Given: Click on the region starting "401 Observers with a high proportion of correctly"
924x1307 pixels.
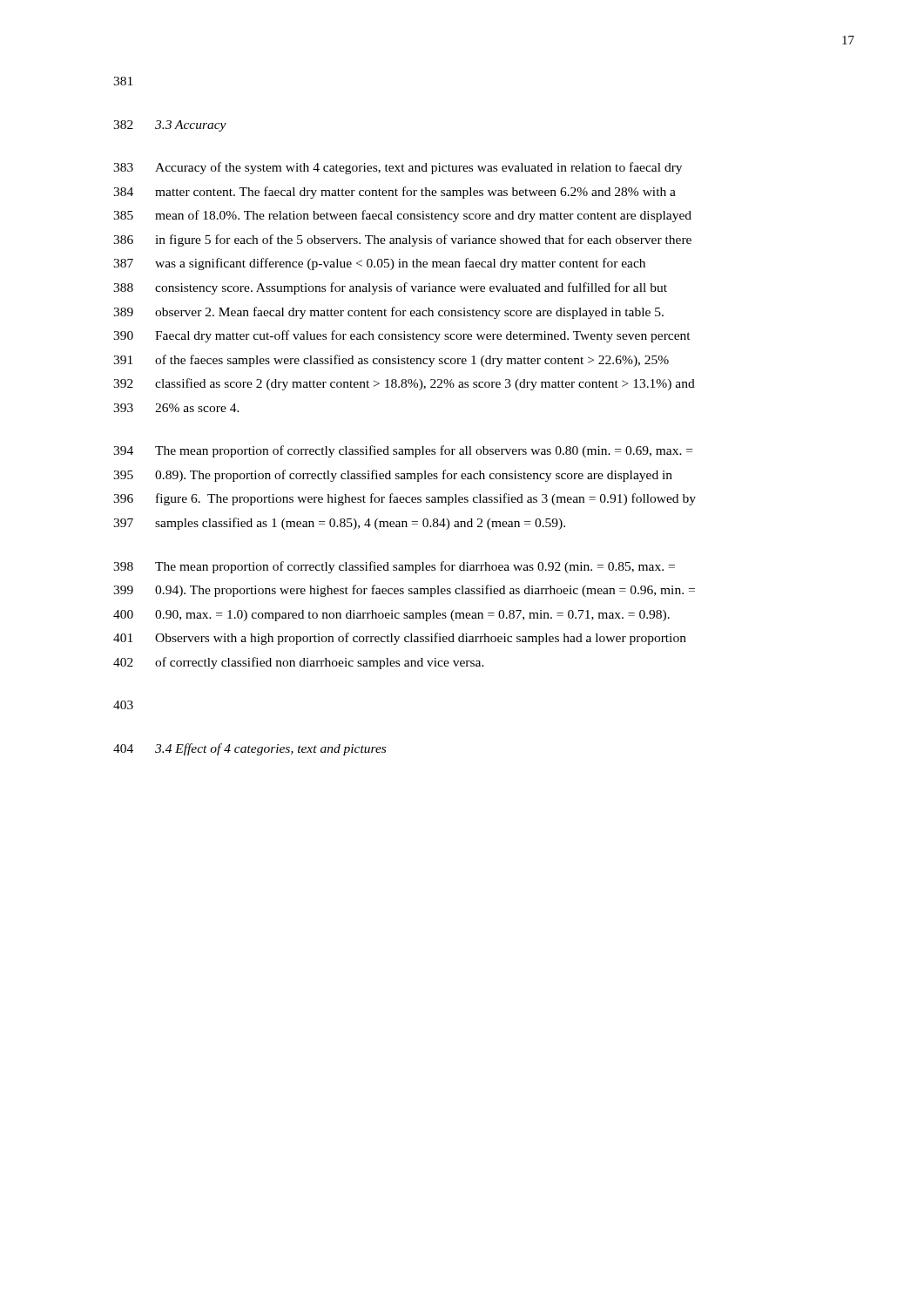Looking at the screenshot, I should [475, 638].
